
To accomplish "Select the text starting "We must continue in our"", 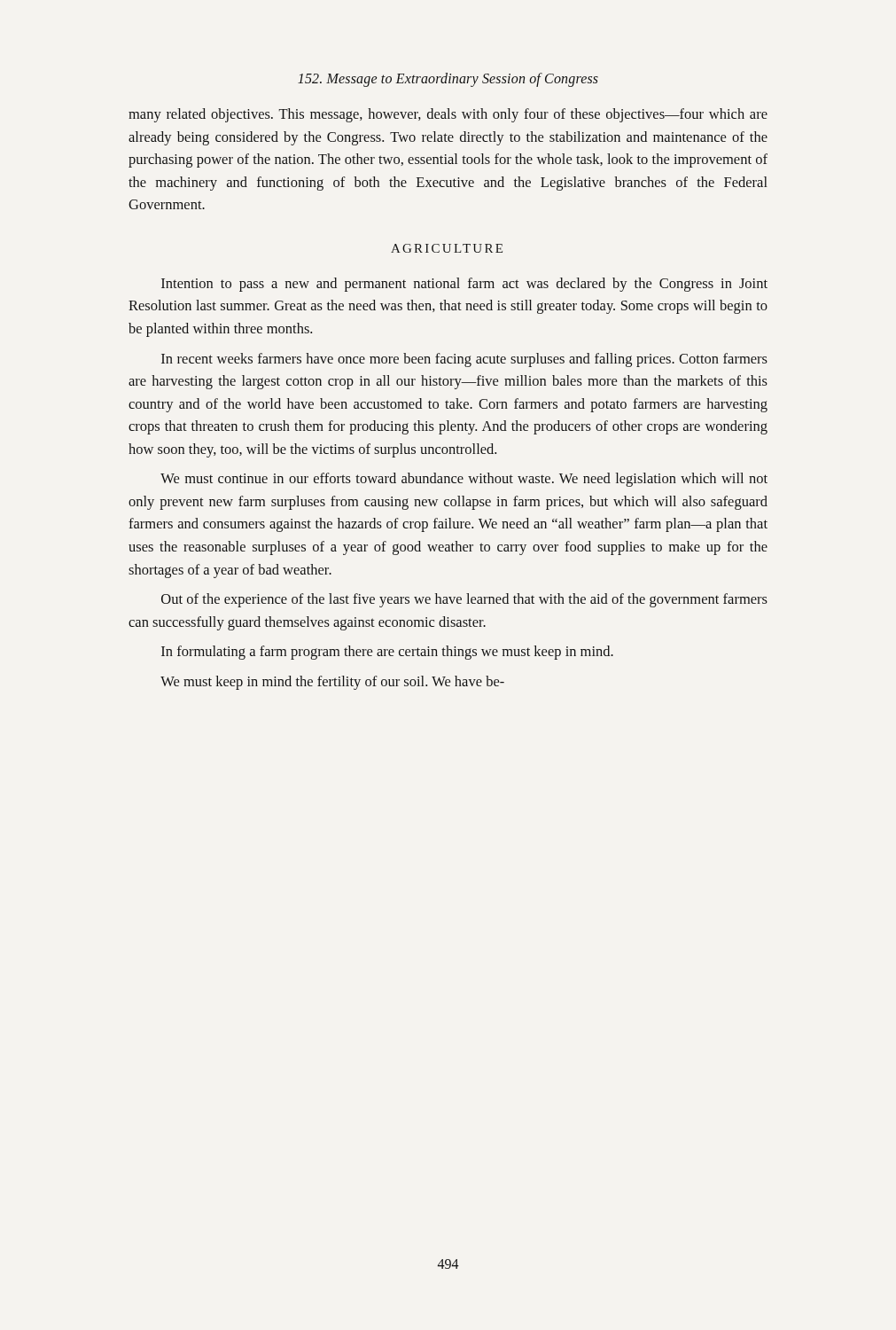I will point(448,524).
